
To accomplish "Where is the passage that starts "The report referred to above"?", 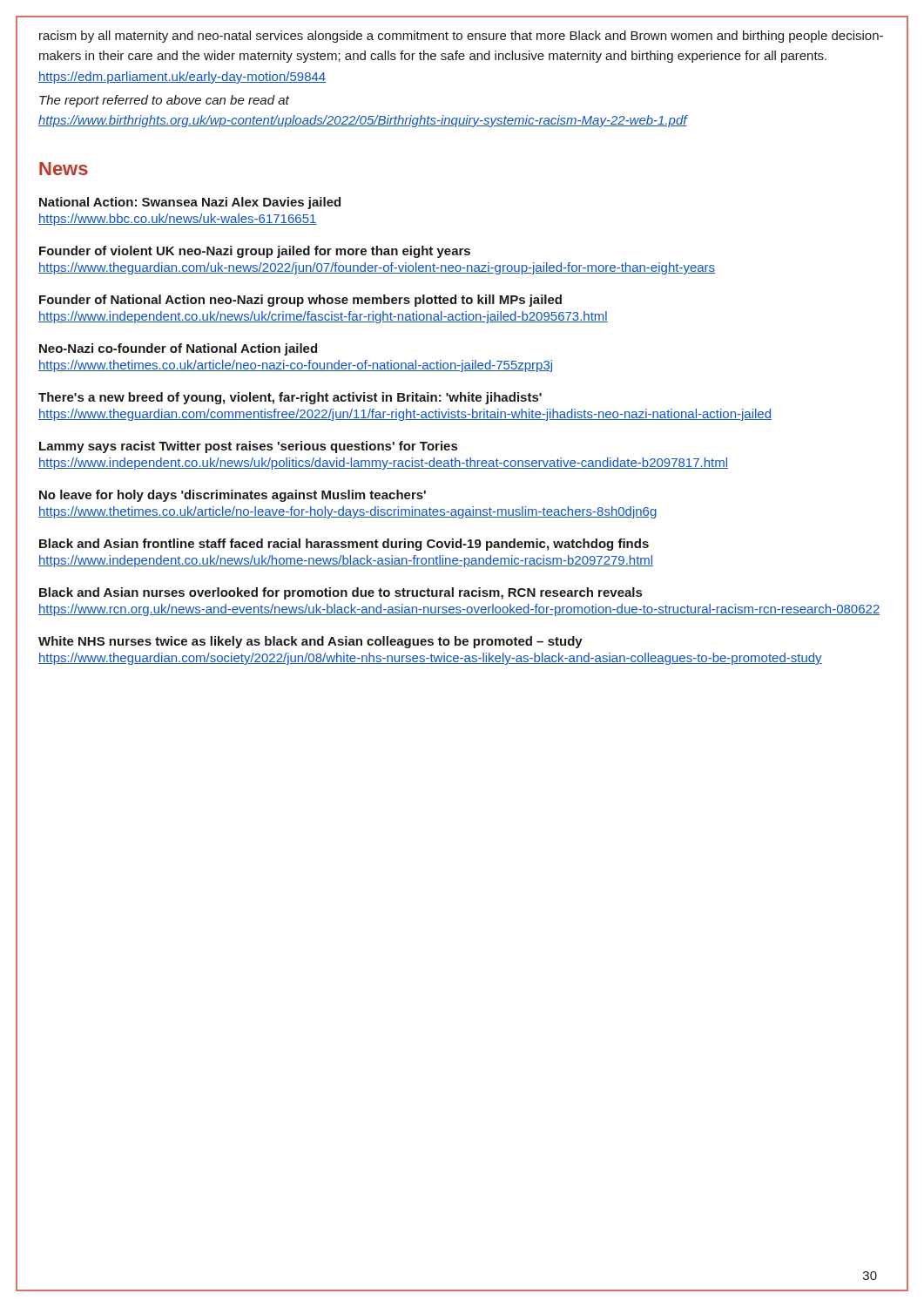I will tap(362, 110).
